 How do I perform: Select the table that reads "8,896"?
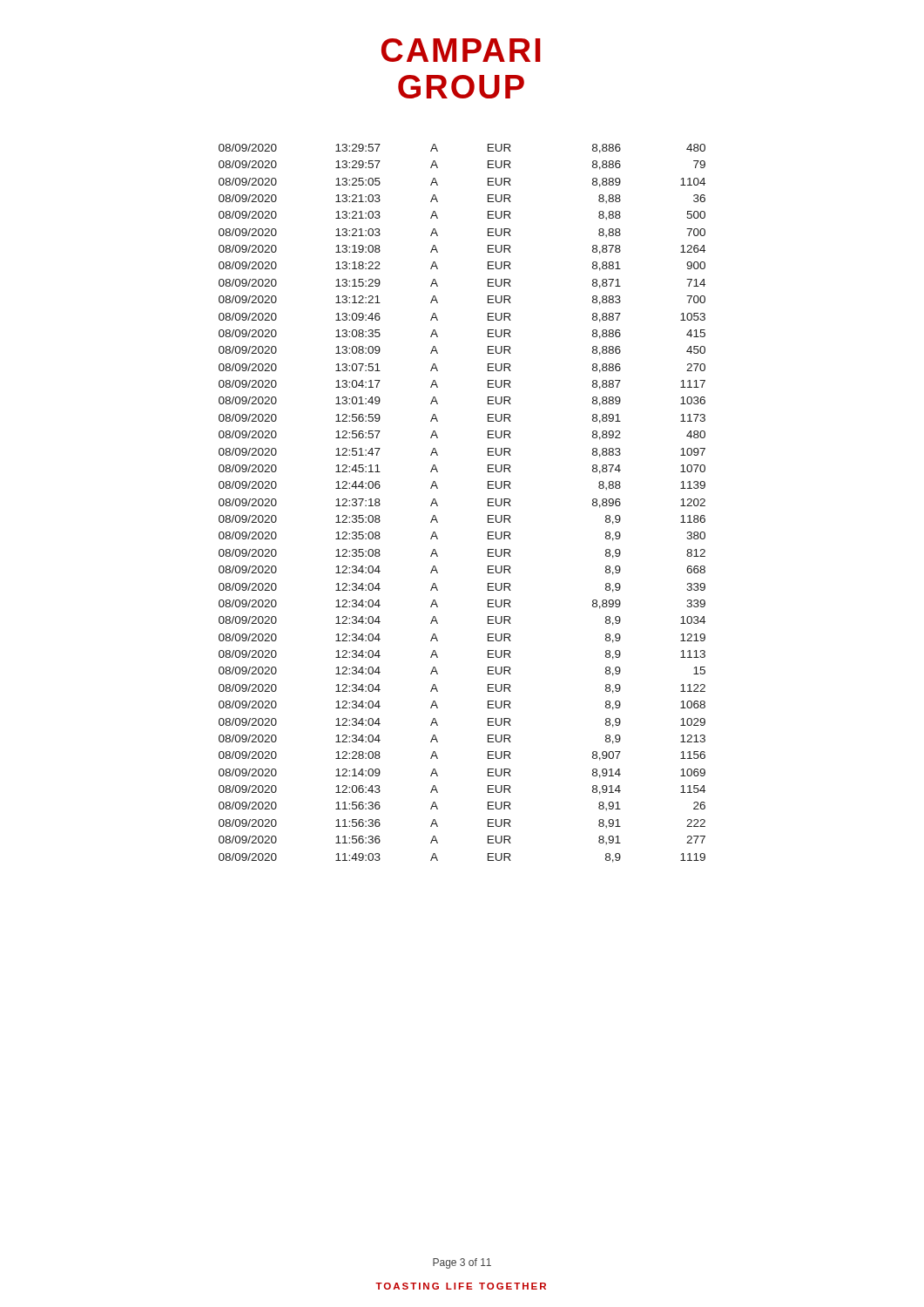point(462,502)
